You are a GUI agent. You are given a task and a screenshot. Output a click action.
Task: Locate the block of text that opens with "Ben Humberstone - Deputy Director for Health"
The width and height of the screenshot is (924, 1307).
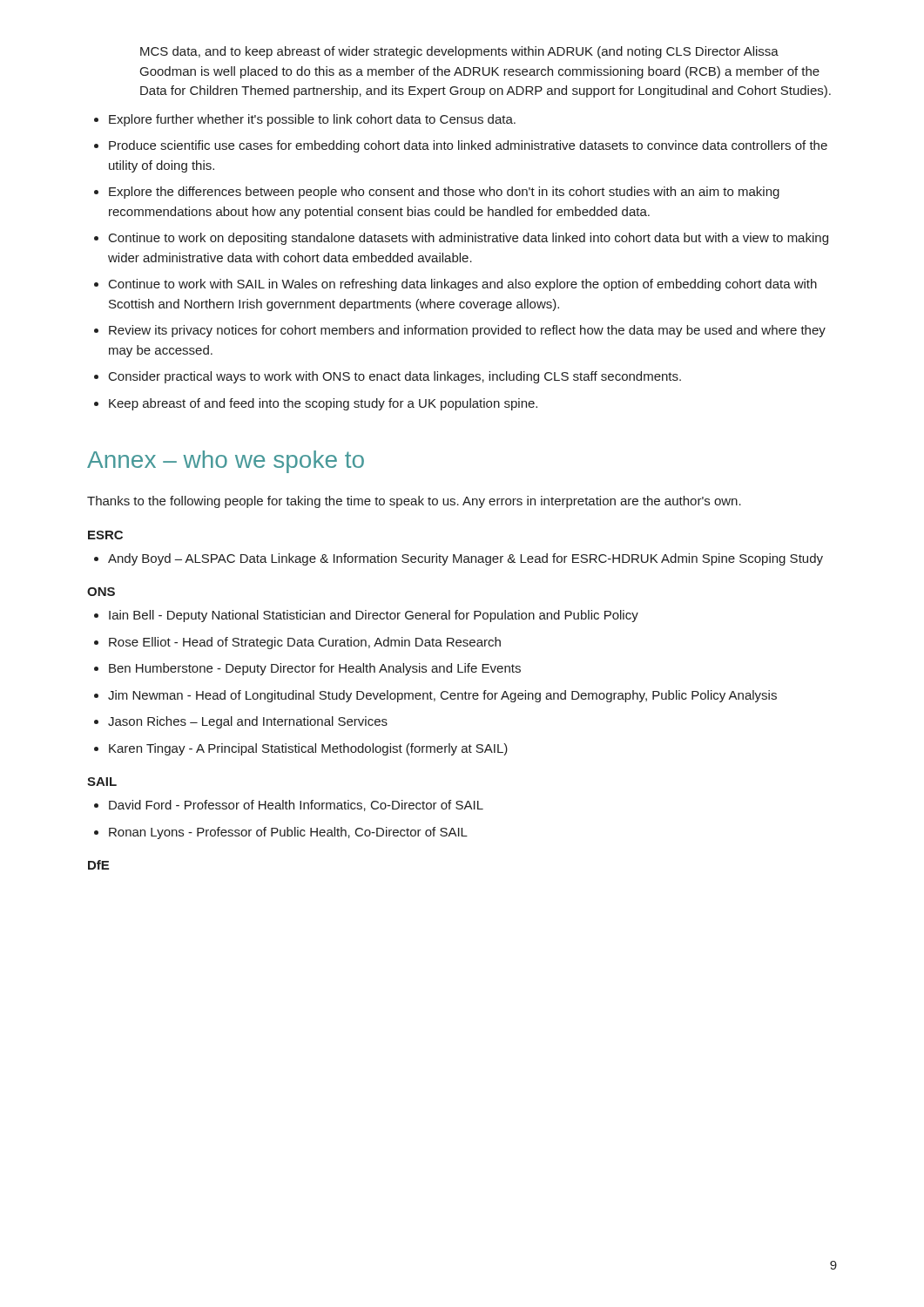pyautogui.click(x=472, y=669)
